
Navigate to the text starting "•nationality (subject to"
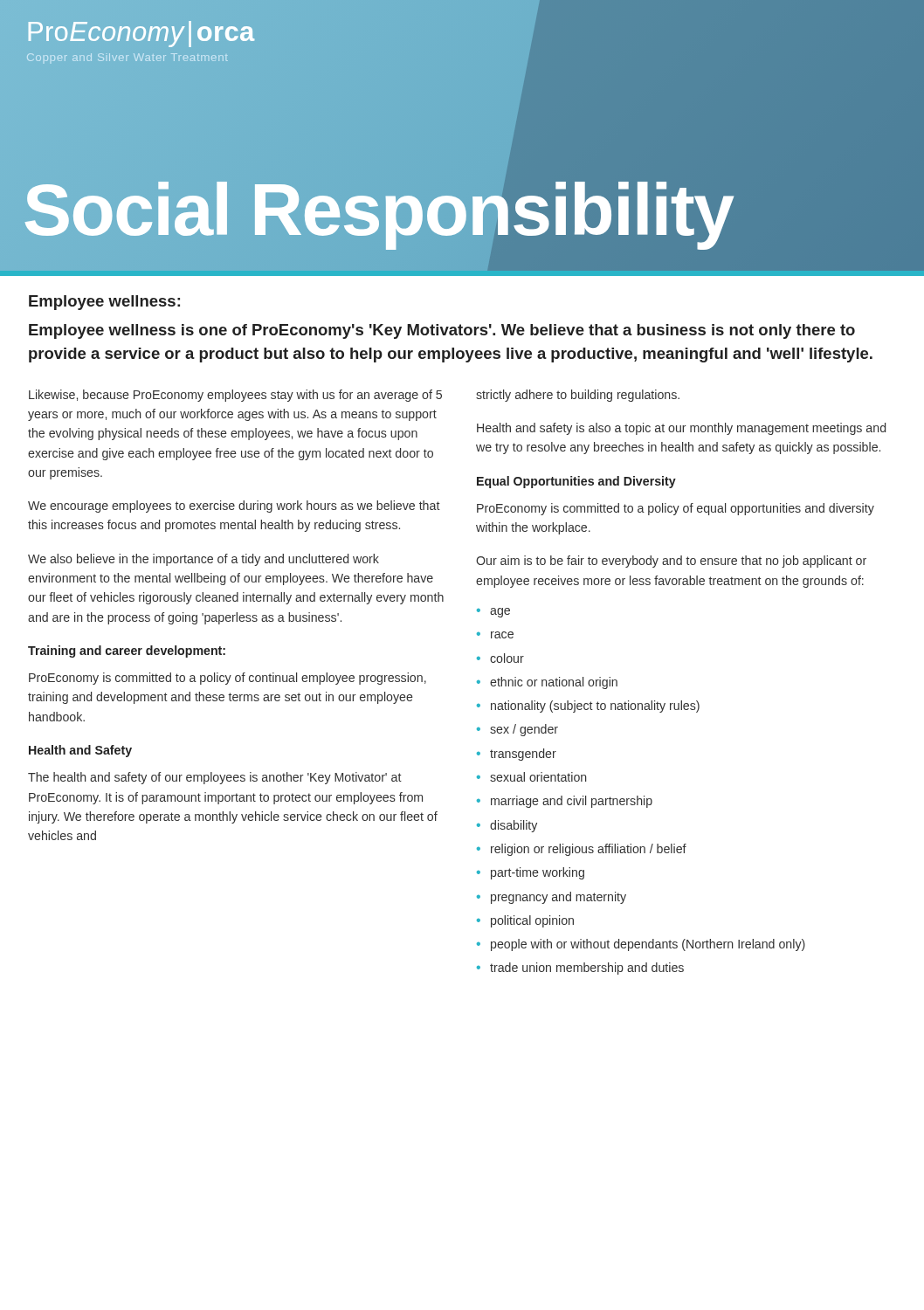588,706
